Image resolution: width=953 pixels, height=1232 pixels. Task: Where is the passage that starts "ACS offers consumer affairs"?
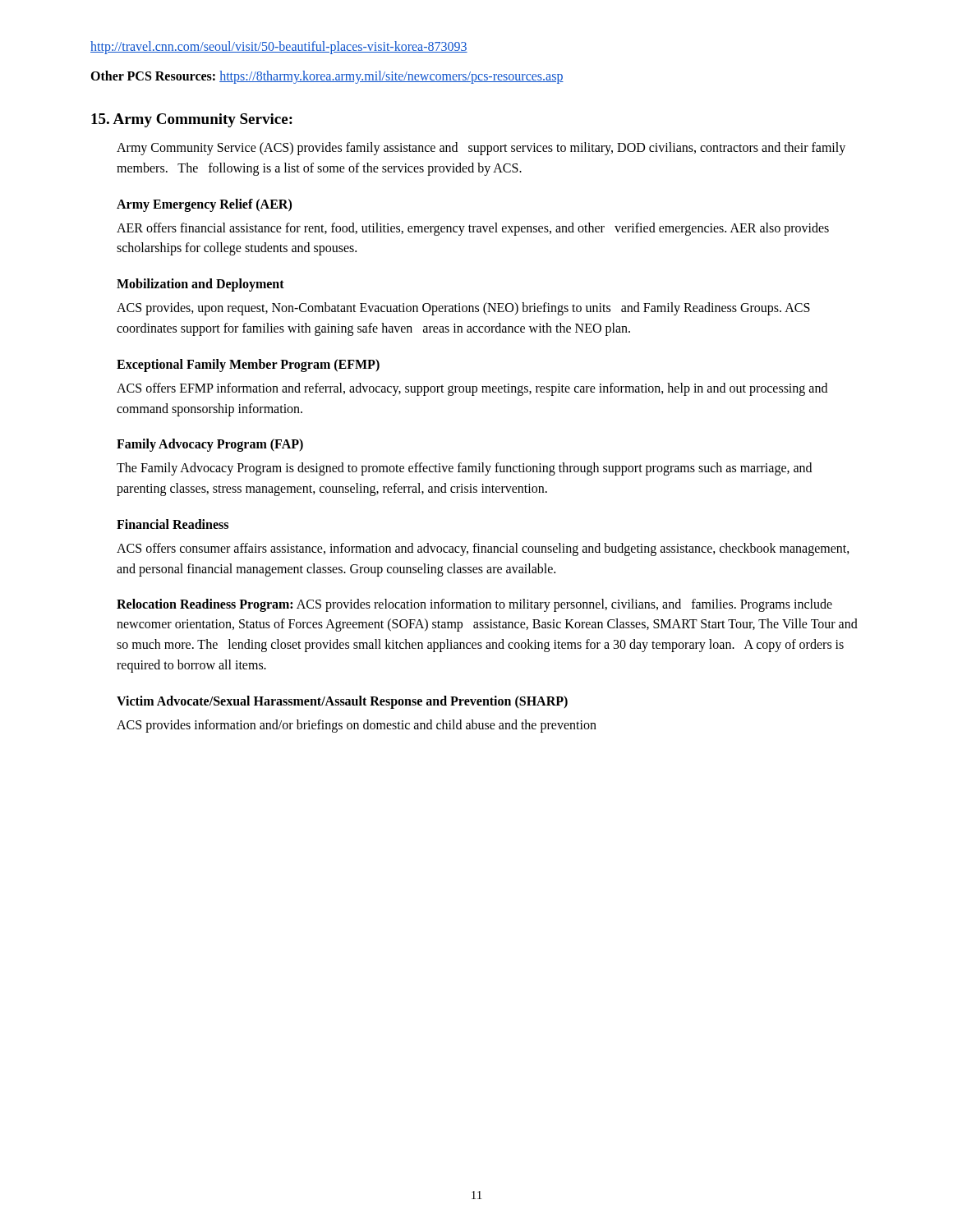(x=483, y=558)
